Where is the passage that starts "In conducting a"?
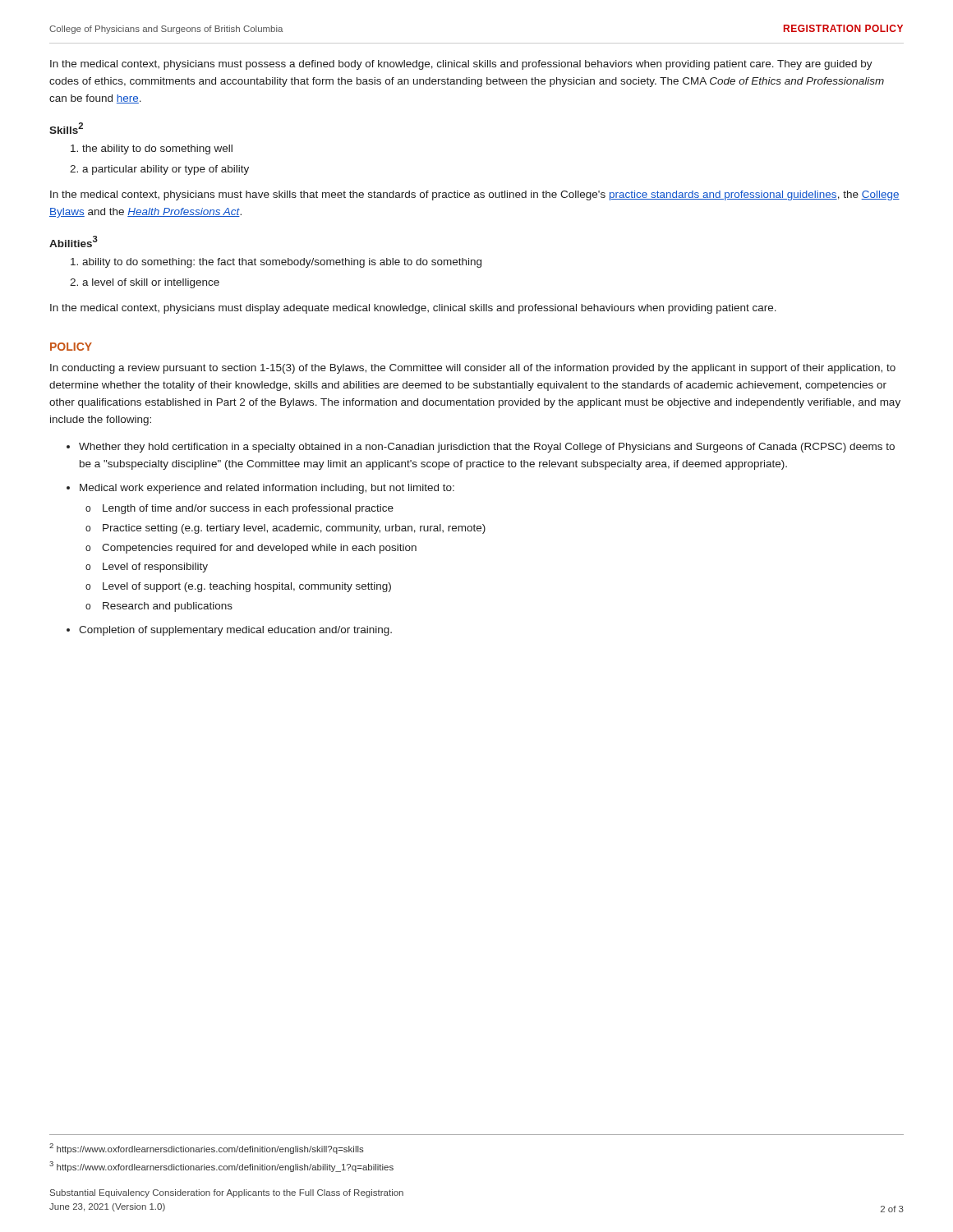Viewport: 953px width, 1232px height. [475, 394]
